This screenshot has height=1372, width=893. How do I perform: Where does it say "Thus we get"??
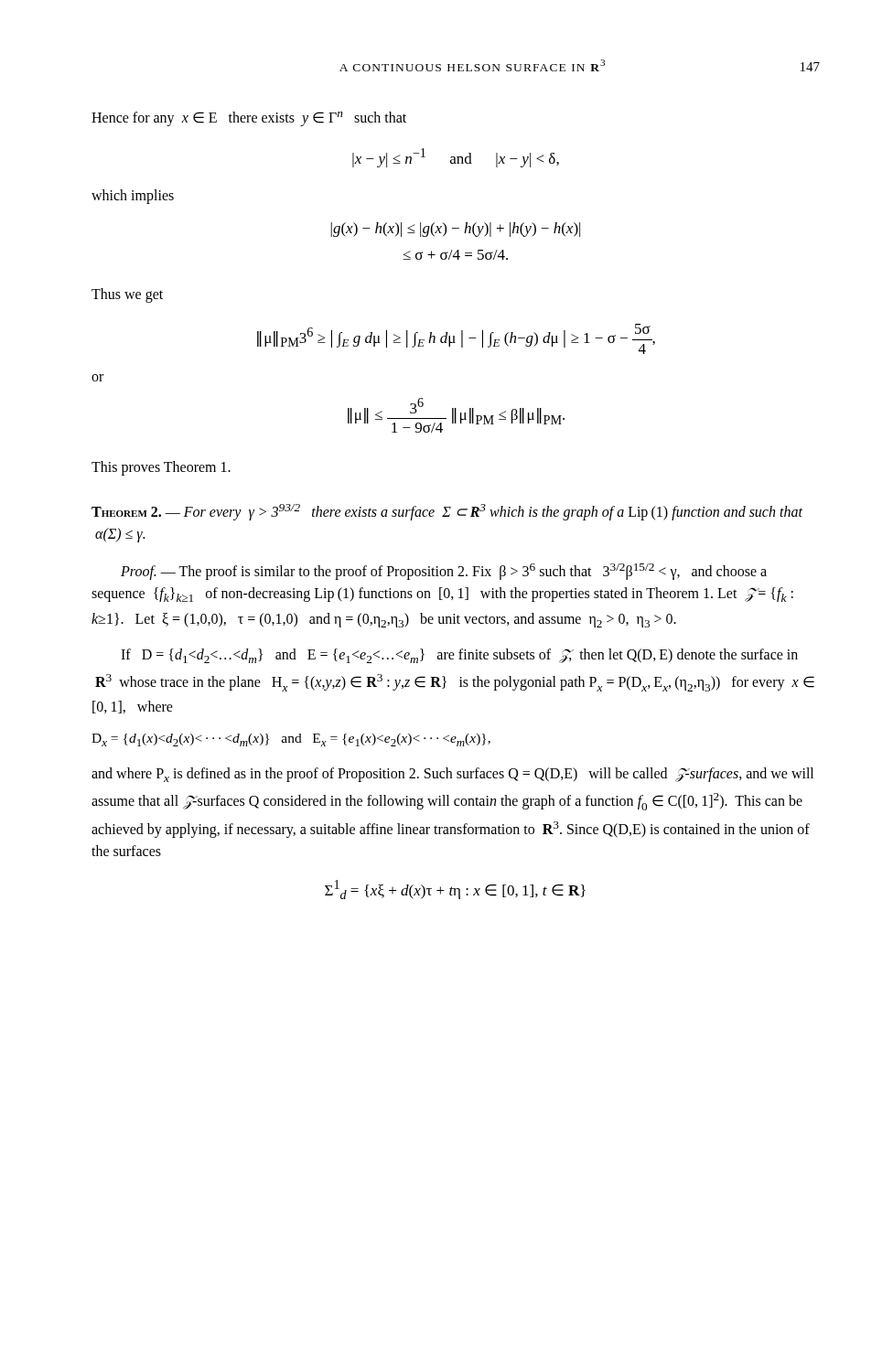(x=127, y=294)
